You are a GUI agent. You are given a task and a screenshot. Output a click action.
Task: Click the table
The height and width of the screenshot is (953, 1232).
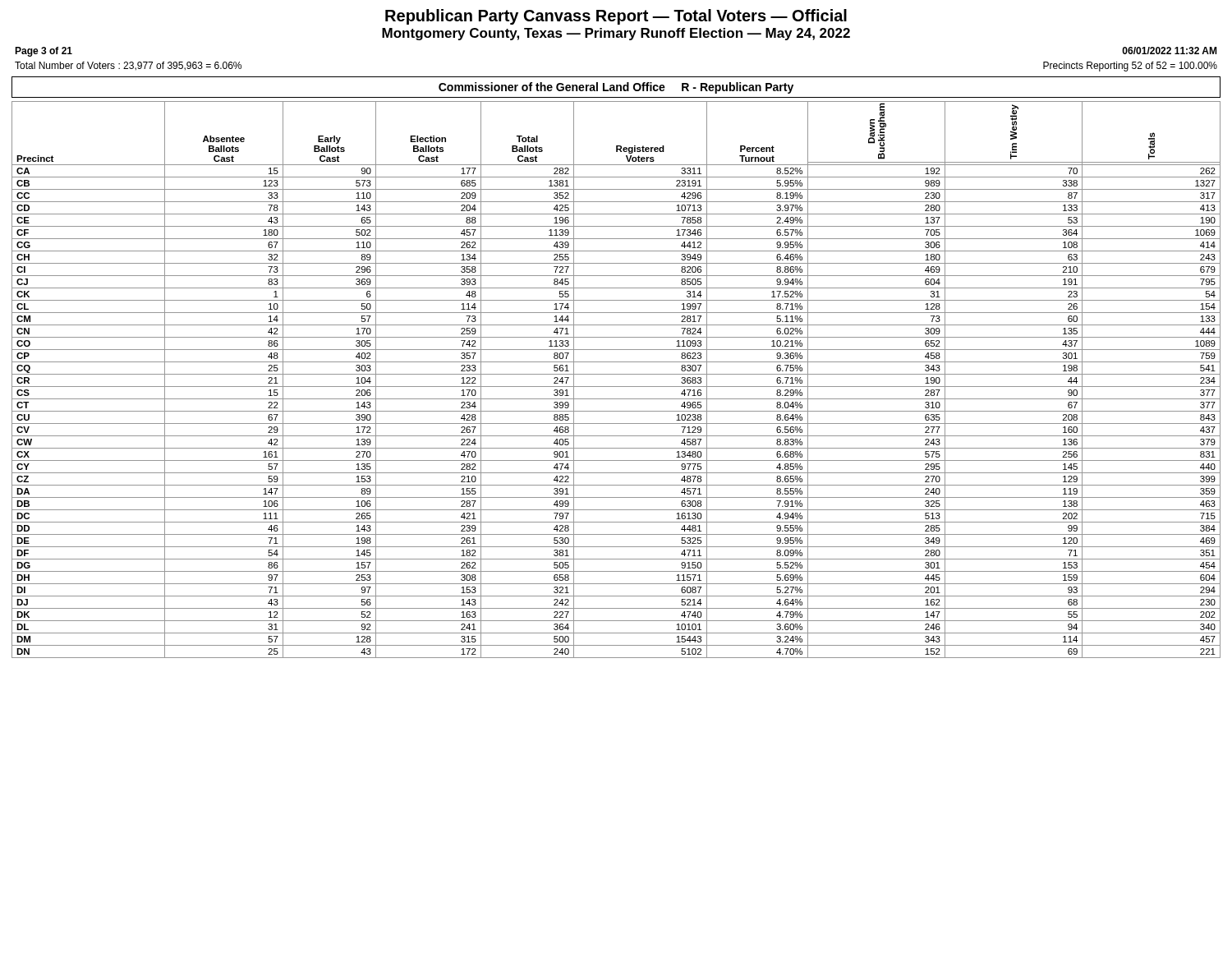tap(616, 380)
